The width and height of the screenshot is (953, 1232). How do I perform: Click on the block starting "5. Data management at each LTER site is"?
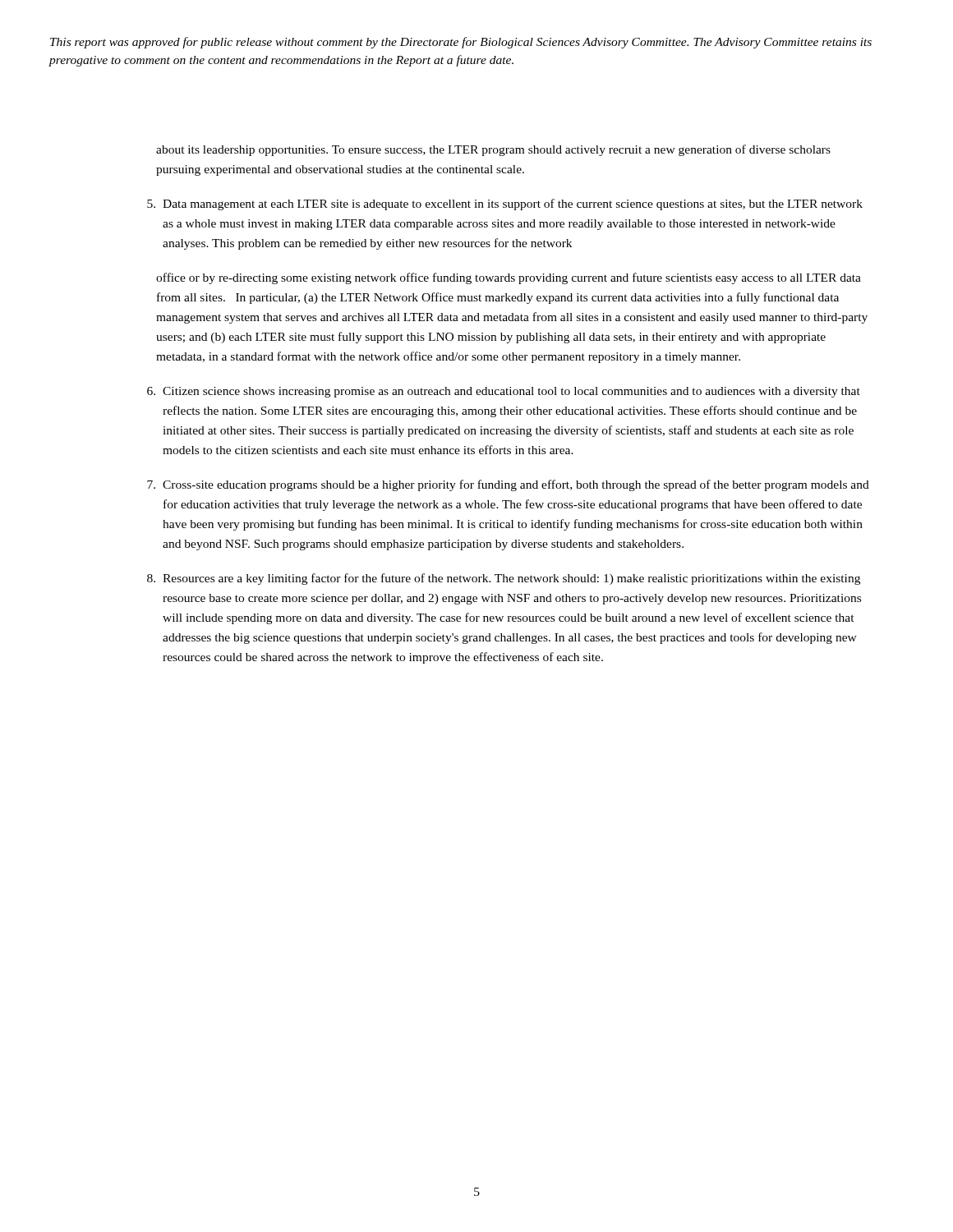tap(476, 223)
